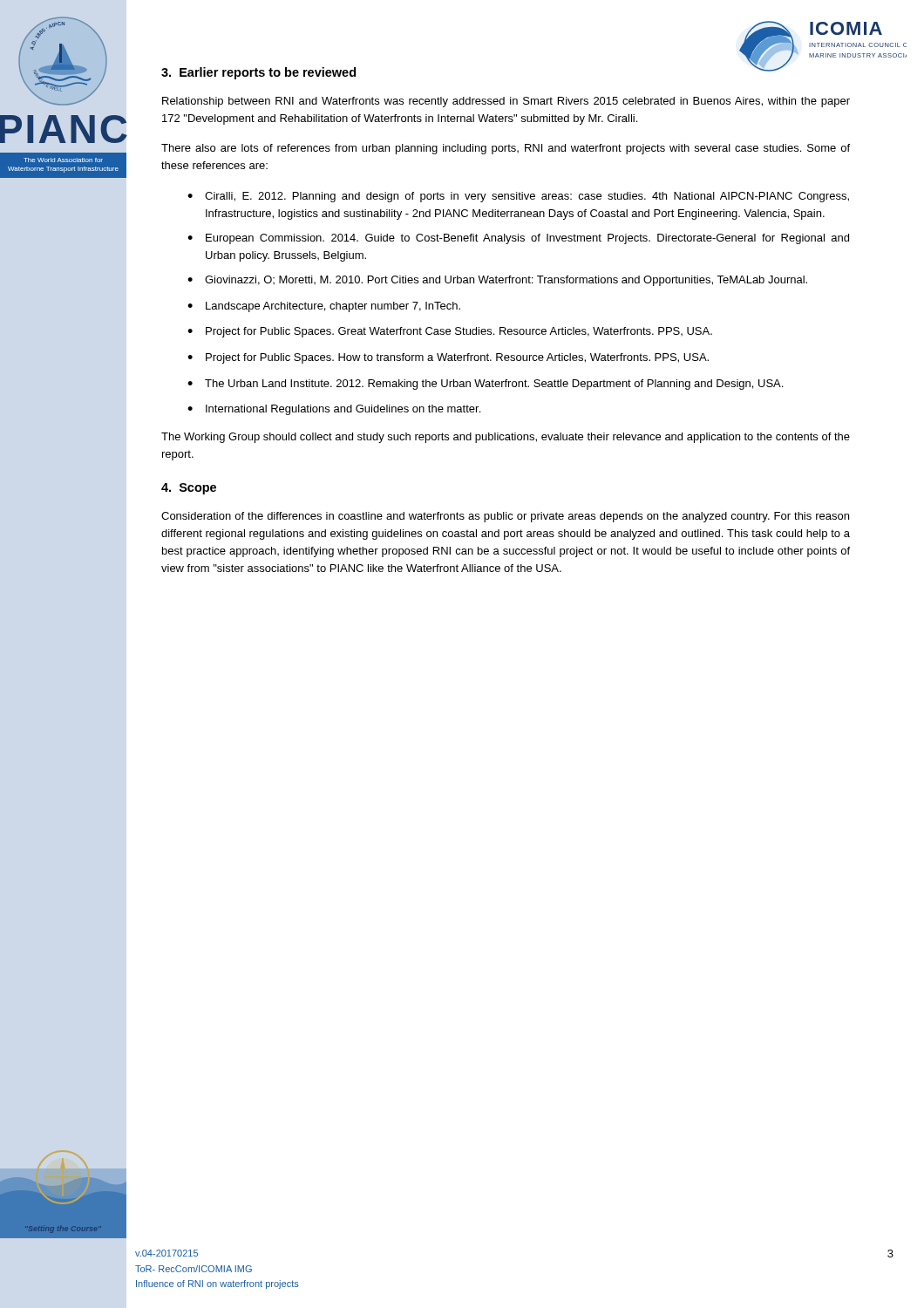Select the block starting "The Working Group should collect and study such"

click(x=506, y=445)
